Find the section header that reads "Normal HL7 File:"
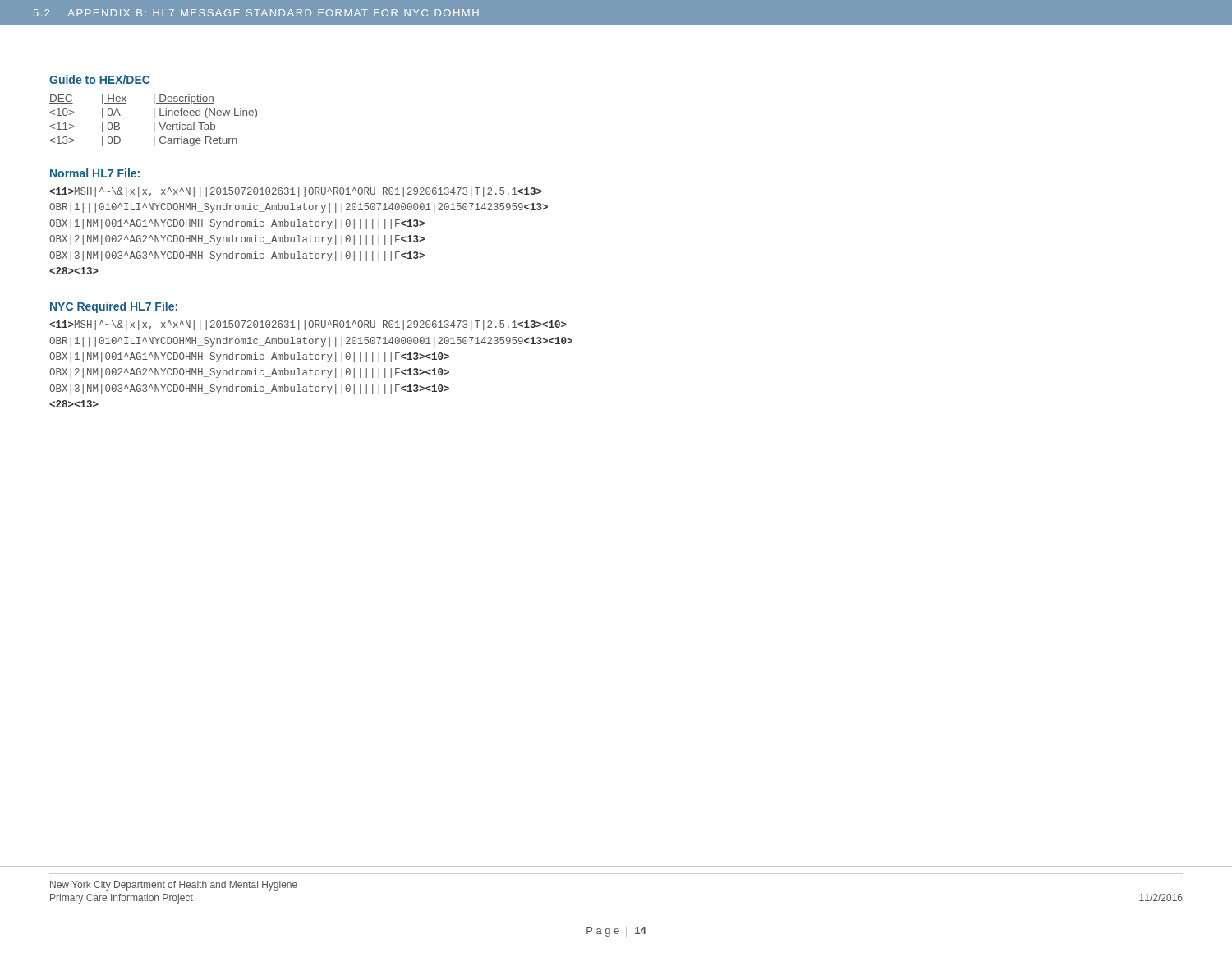Screen dimensions: 953x1232 [x=95, y=173]
